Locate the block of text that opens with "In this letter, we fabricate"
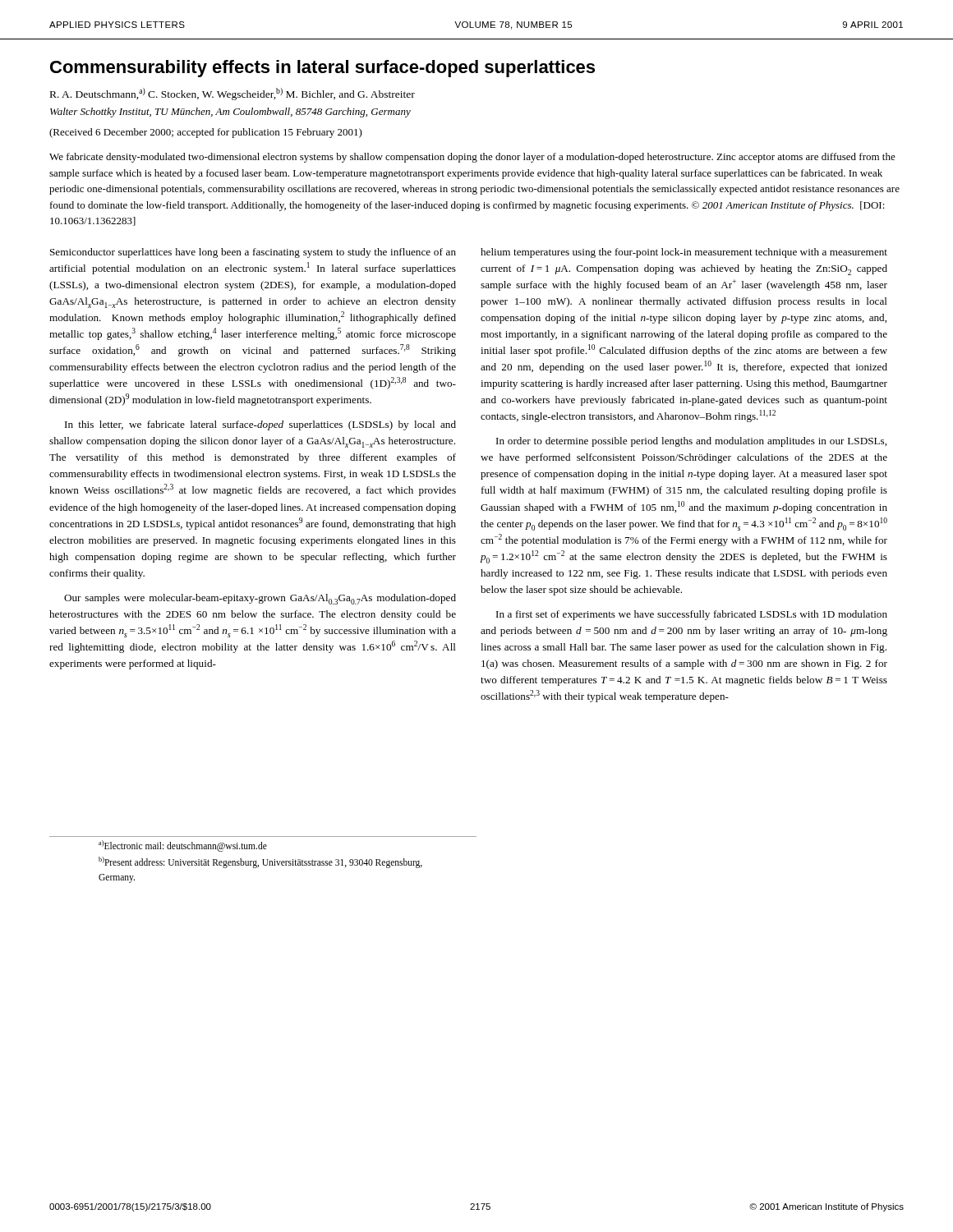 point(253,499)
